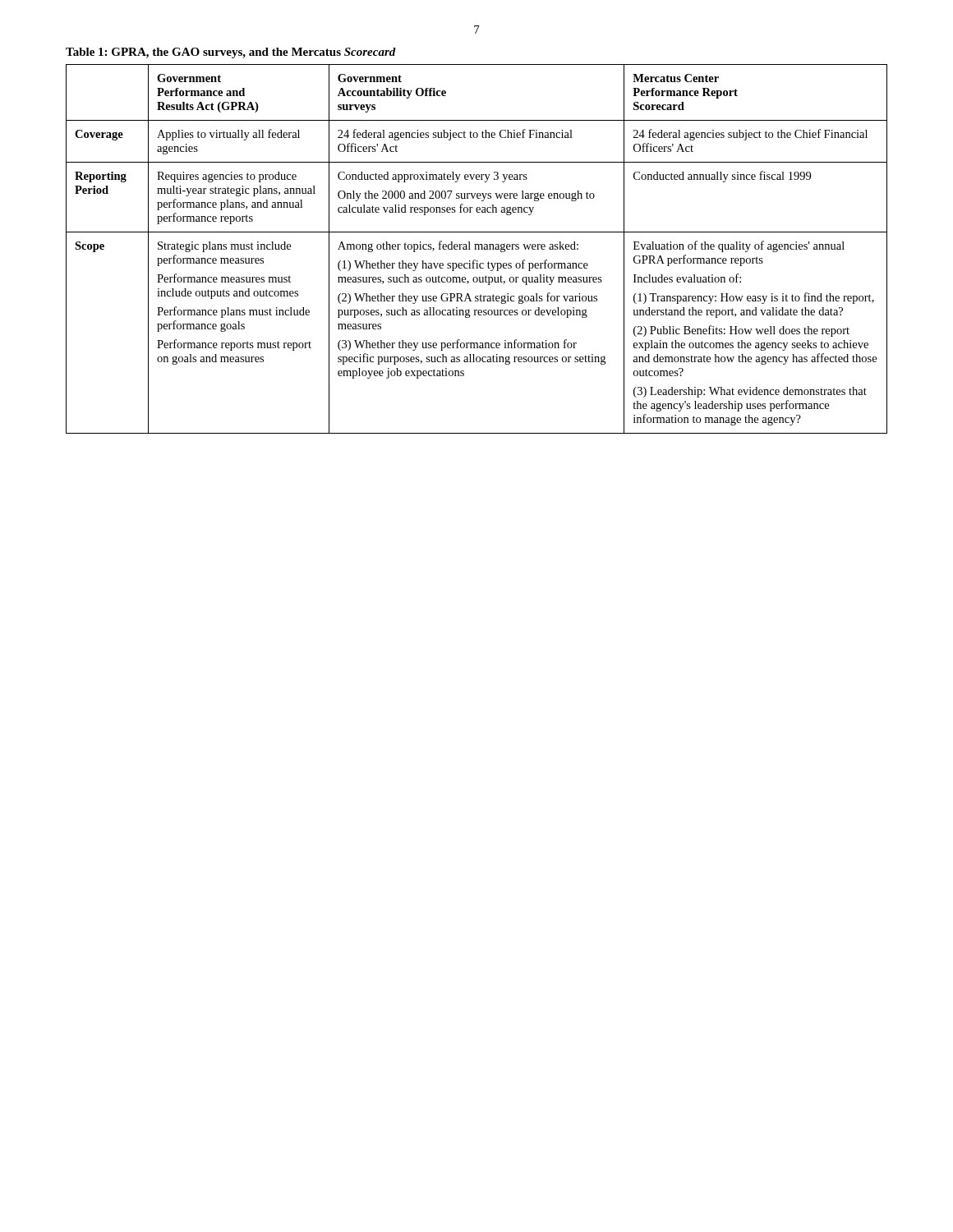Click the caption that begins "Table 1: GPRA, the GAO surveys, and the"
953x1232 pixels.
(231, 52)
